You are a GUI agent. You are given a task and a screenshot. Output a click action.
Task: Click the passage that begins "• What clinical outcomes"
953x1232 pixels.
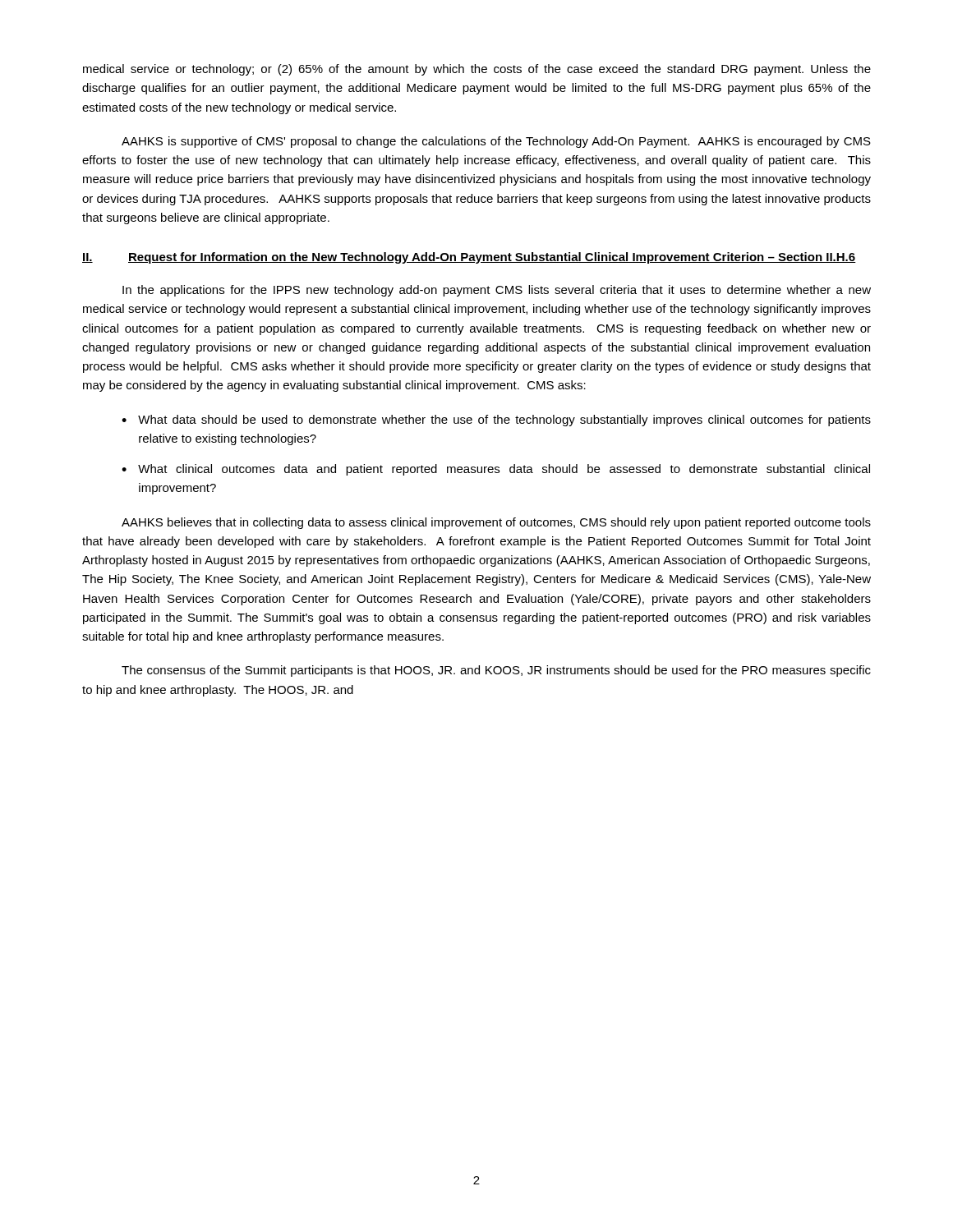pos(496,478)
